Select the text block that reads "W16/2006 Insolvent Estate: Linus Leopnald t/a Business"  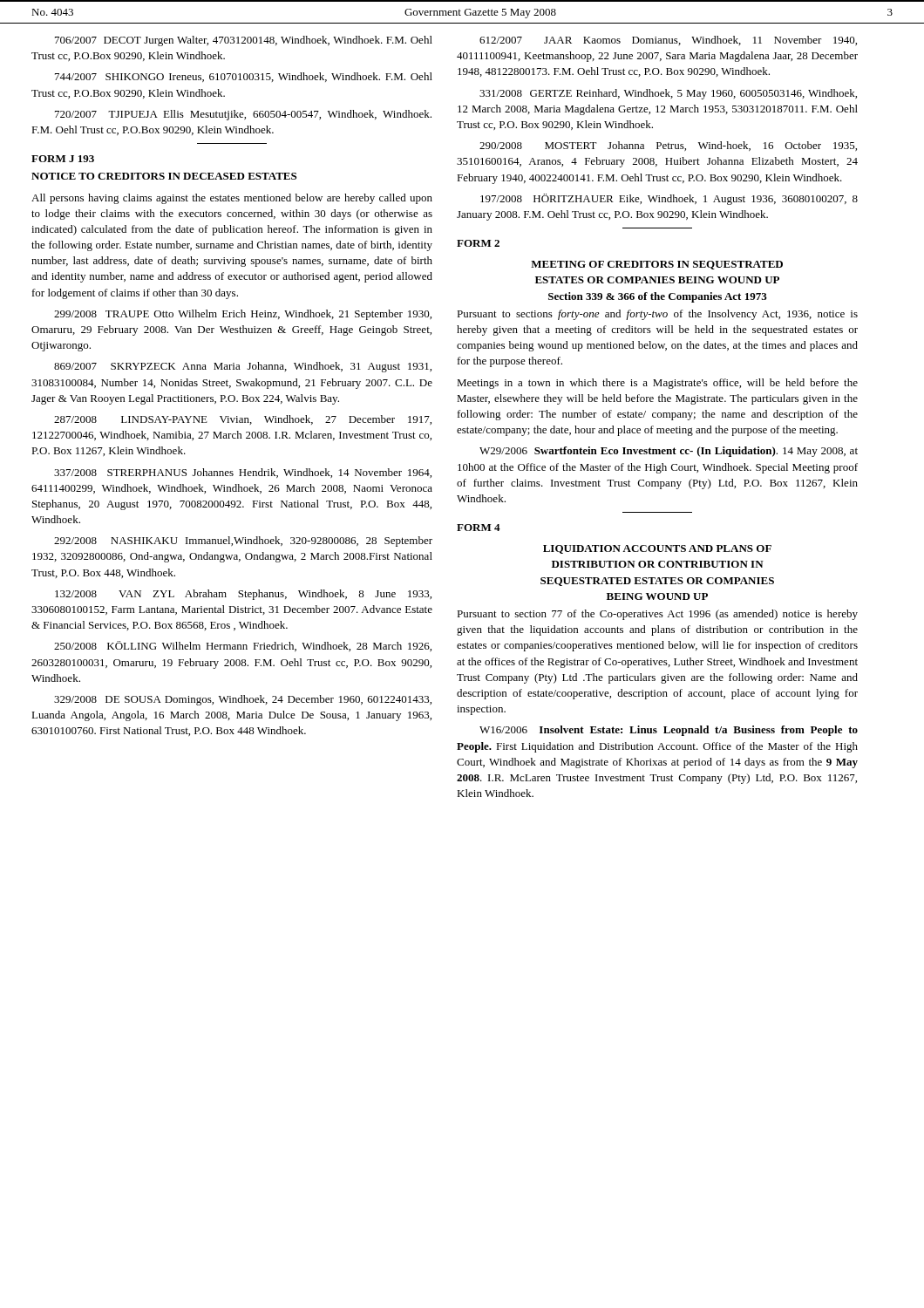pos(657,762)
